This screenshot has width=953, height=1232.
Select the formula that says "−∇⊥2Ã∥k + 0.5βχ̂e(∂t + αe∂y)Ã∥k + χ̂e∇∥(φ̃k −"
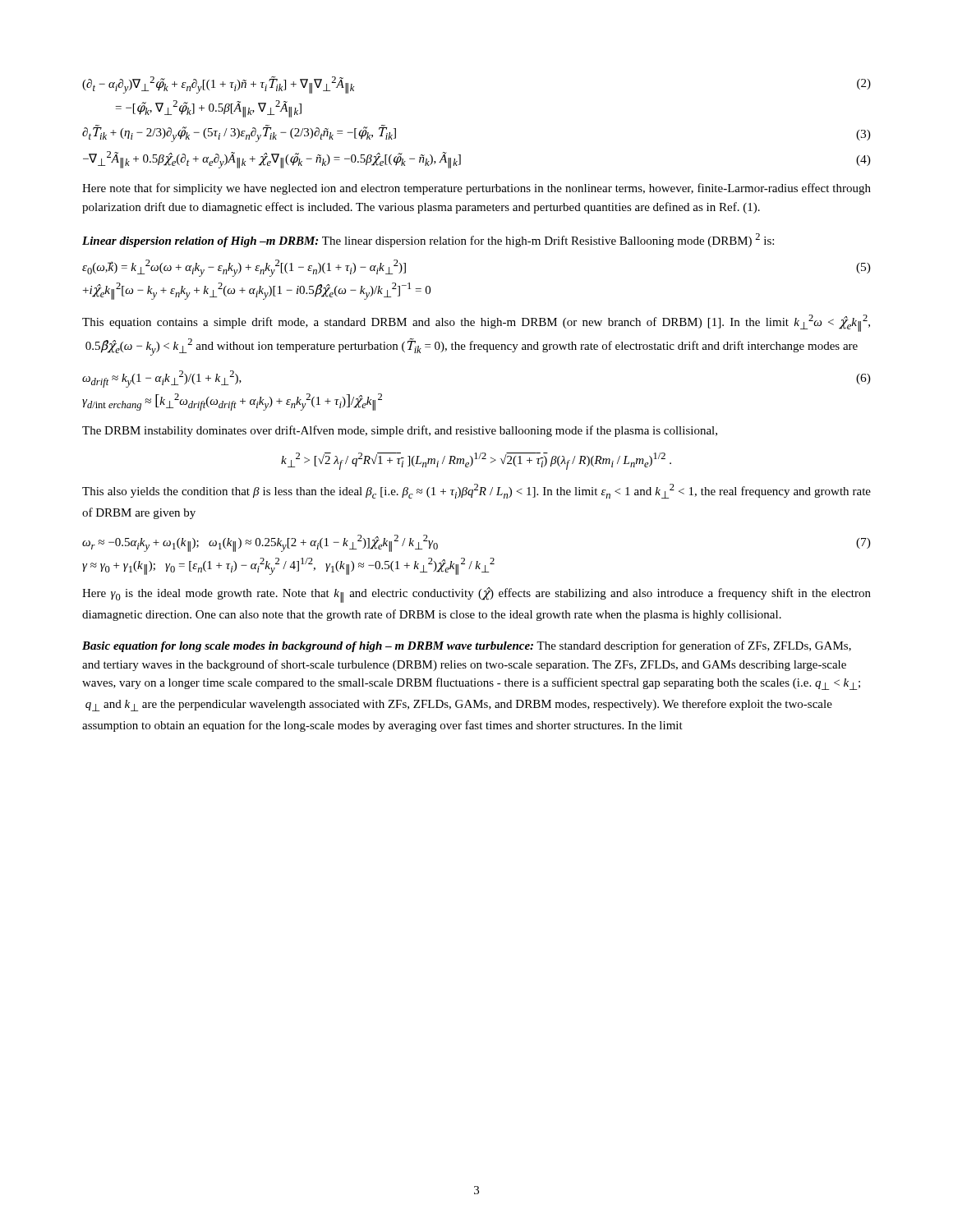269,161
